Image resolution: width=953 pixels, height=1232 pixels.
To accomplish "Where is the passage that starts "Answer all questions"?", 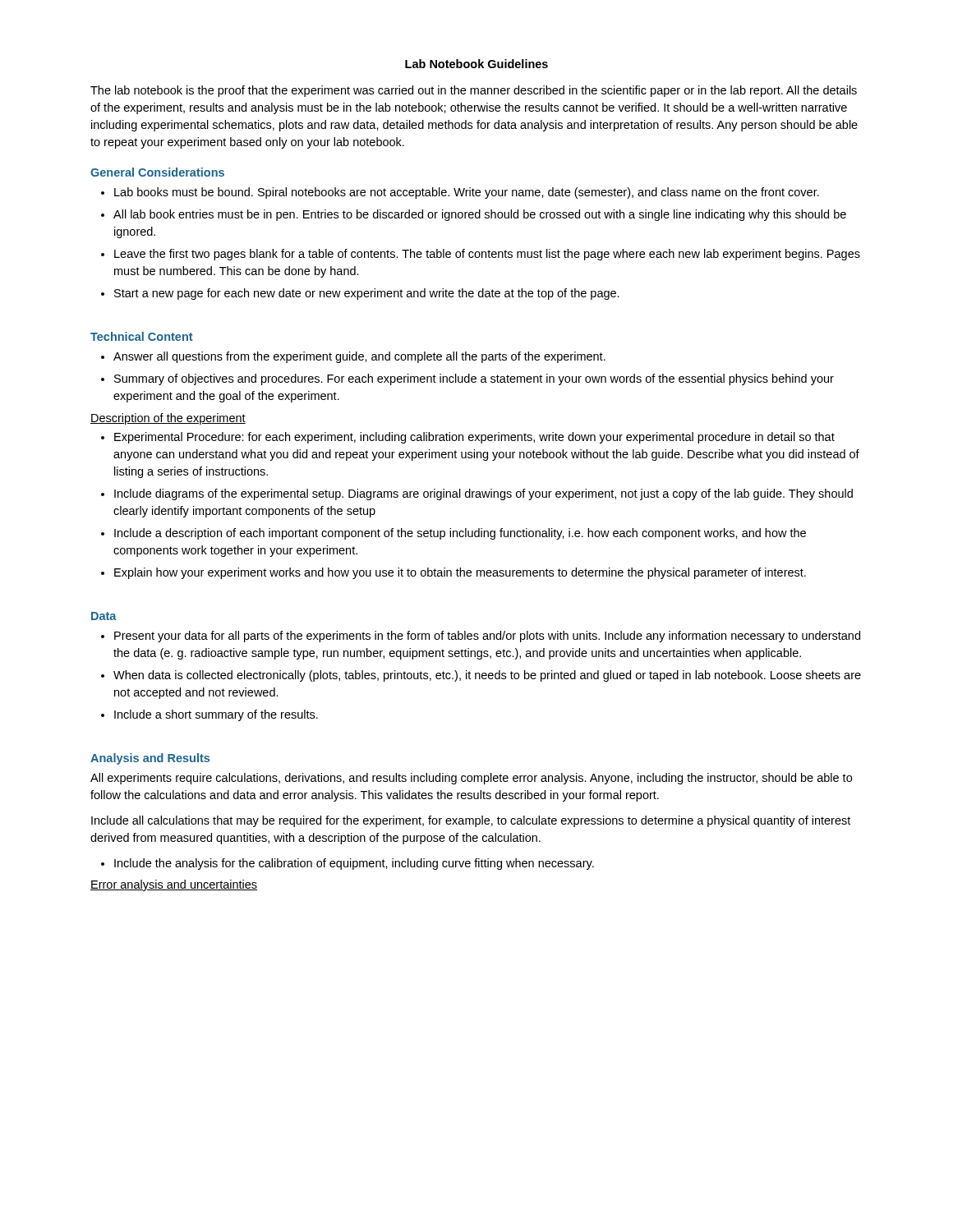I will (476, 357).
